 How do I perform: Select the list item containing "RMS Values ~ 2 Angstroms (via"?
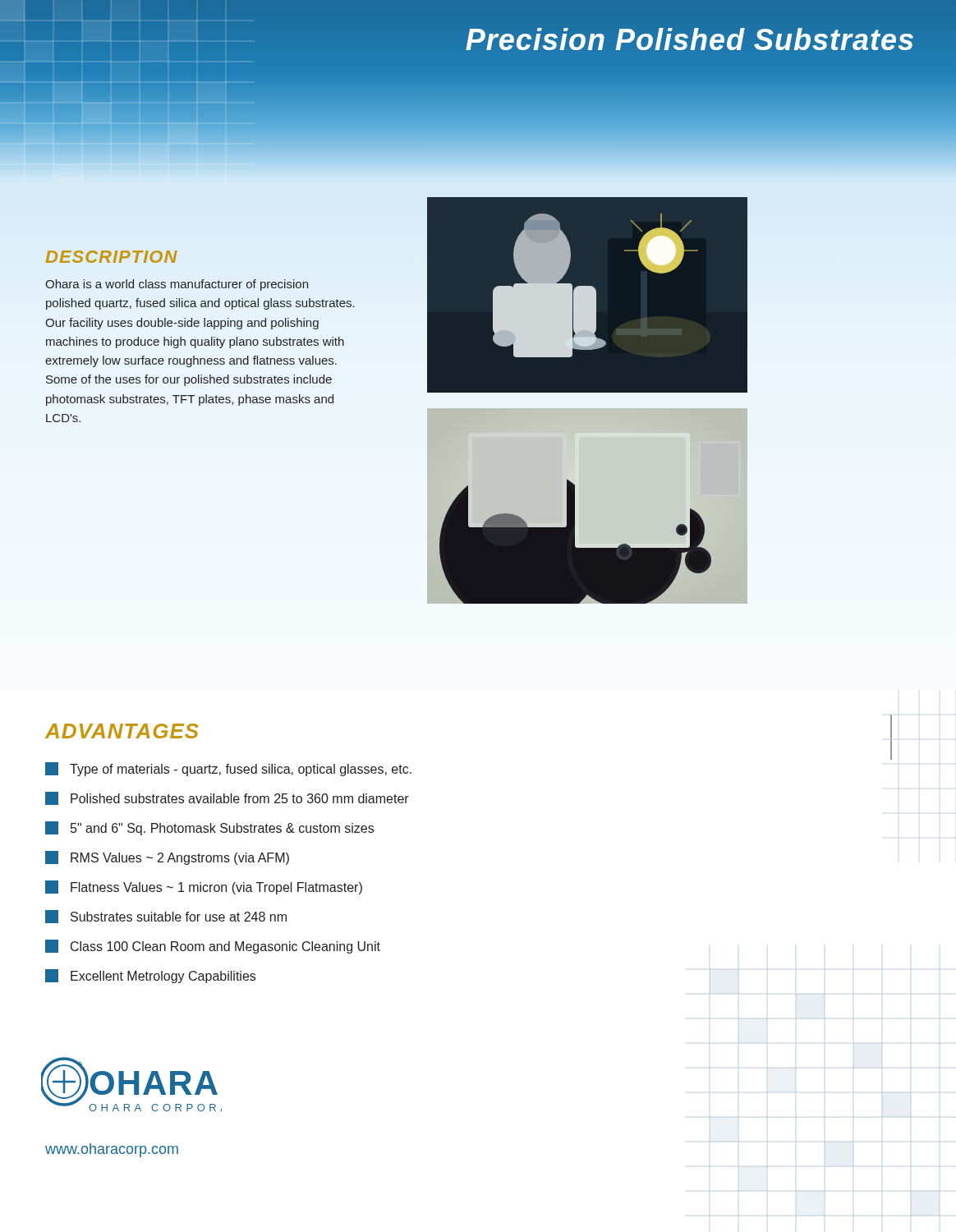pyautogui.click(x=167, y=858)
